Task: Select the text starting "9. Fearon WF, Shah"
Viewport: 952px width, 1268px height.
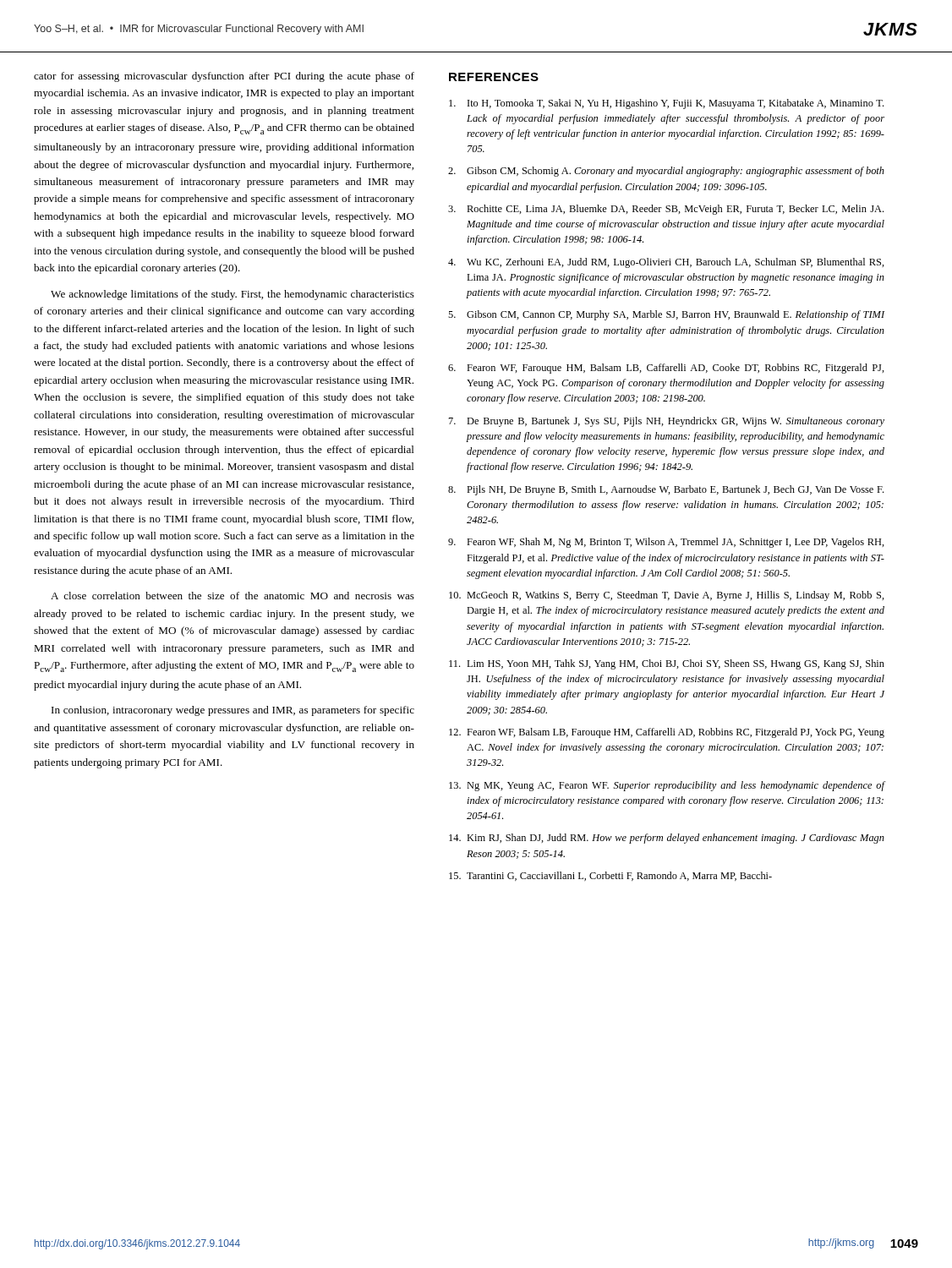Action: [x=666, y=558]
